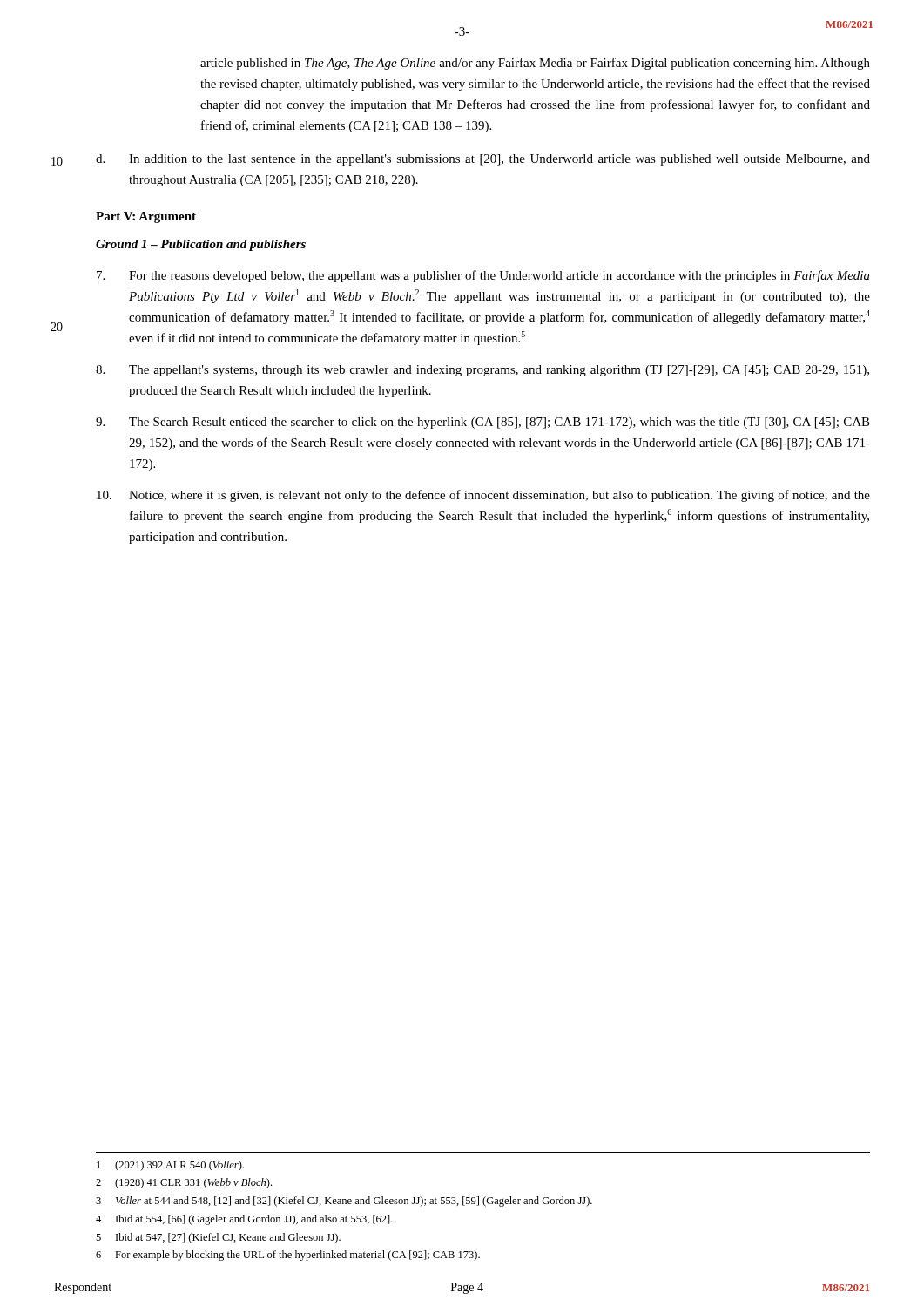Click the passage that begins "7. For the reasons developed below,"

coord(483,307)
